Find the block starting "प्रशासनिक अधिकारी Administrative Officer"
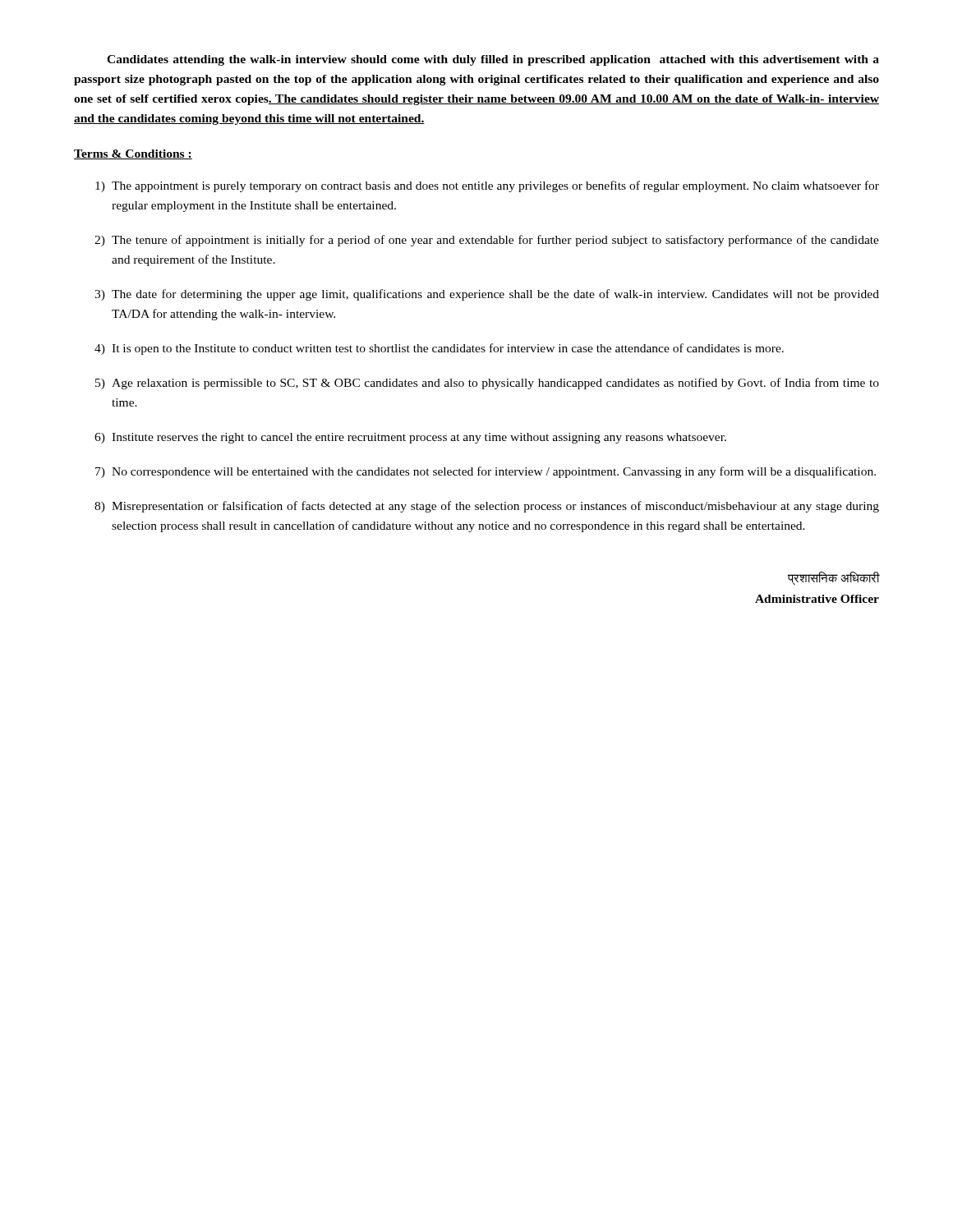The height and width of the screenshot is (1232, 953). click(817, 589)
